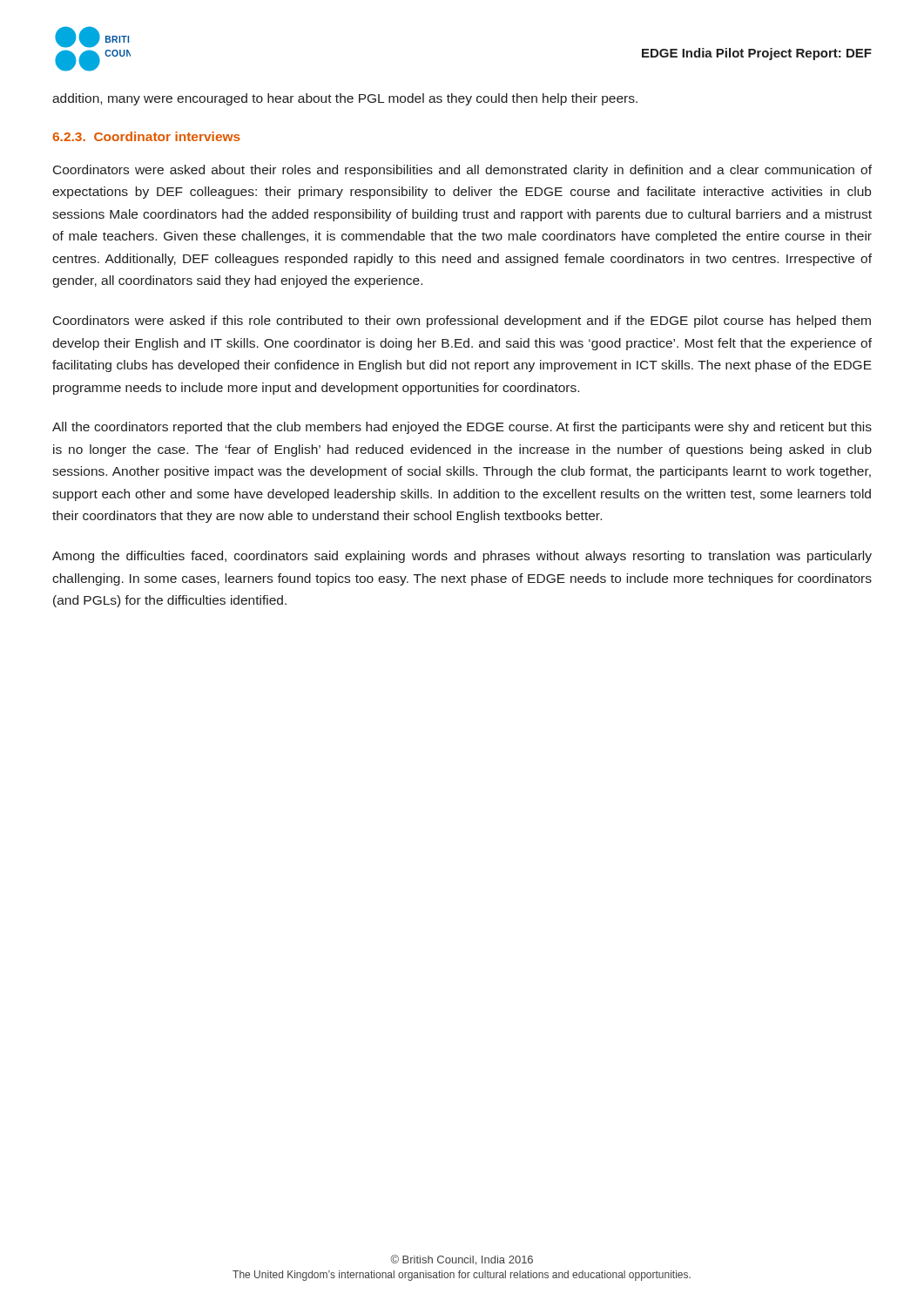Locate the text block that says "Coordinators were asked if this"

click(x=462, y=354)
